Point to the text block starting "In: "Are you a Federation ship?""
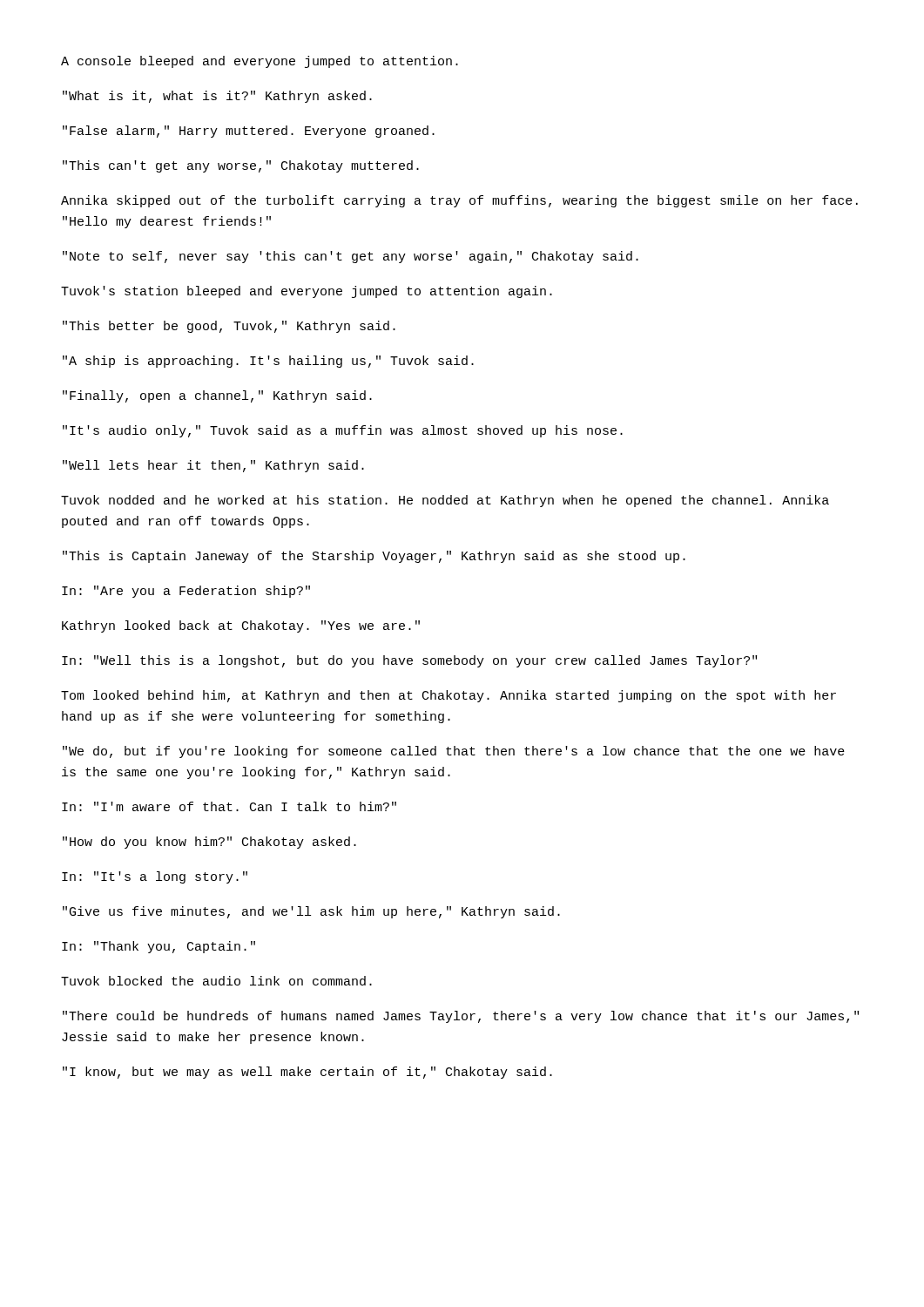Viewport: 924px width, 1307px height. (x=186, y=592)
